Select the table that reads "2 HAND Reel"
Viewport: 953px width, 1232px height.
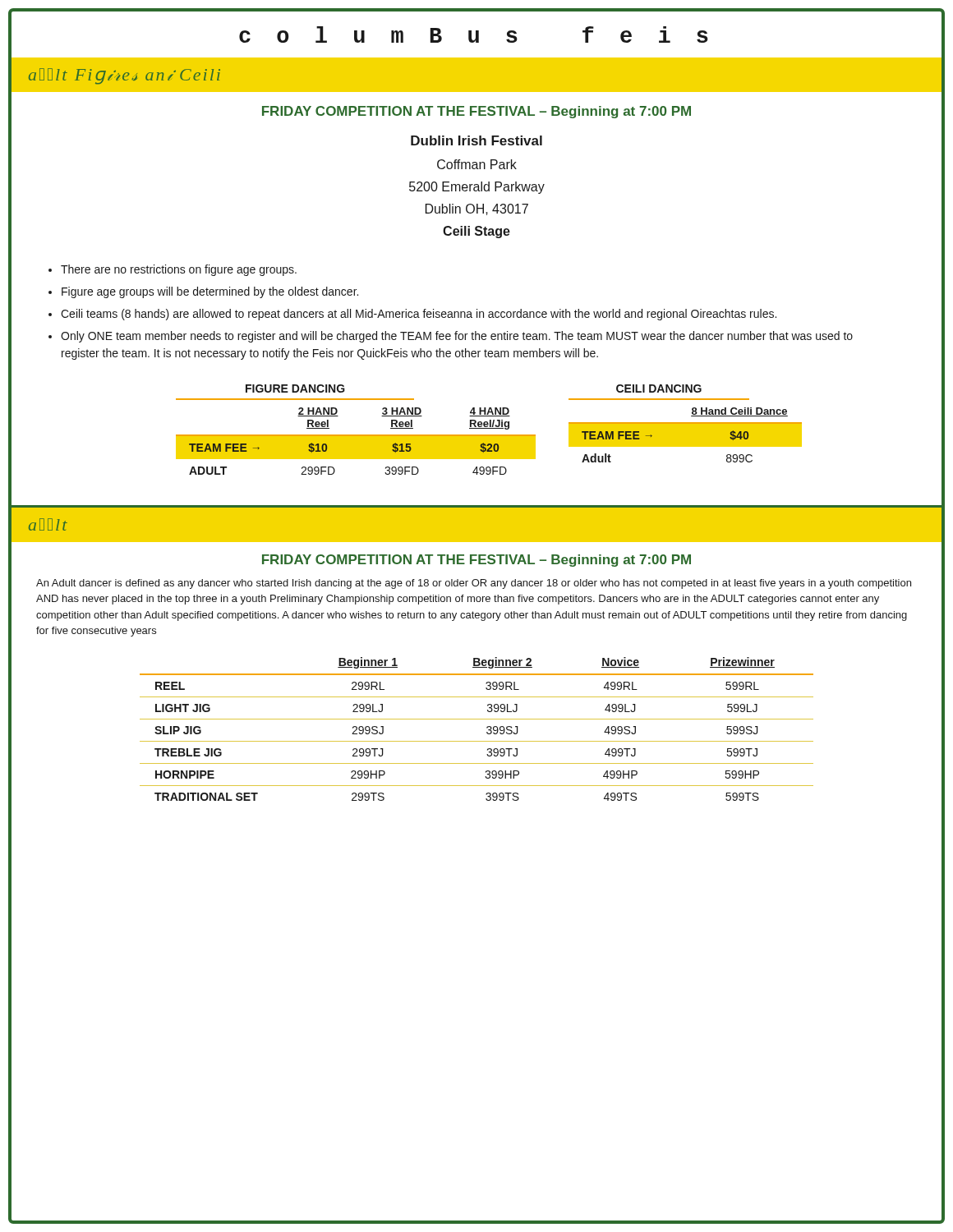(x=356, y=432)
